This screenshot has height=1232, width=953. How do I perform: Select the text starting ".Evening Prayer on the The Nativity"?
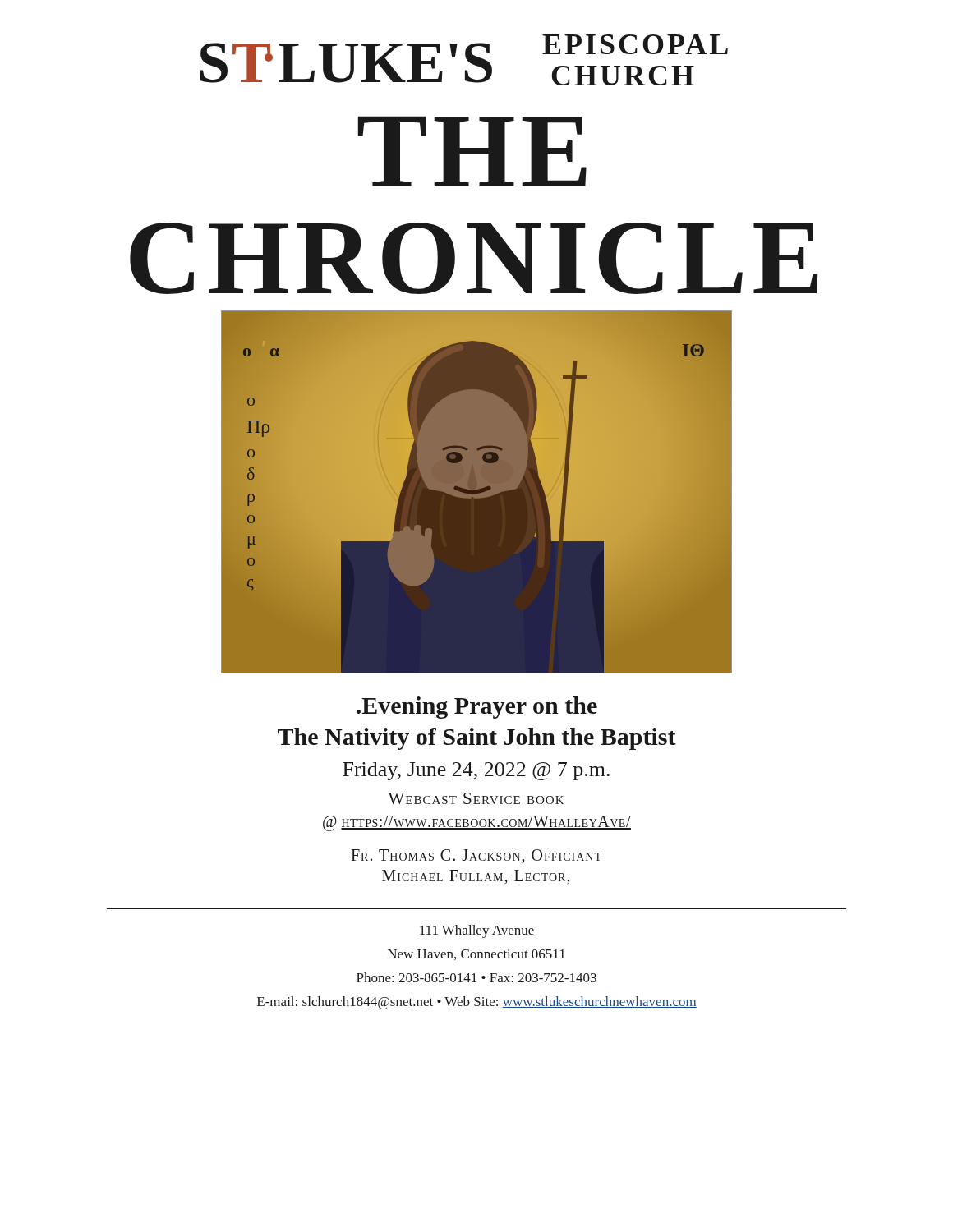[476, 761]
